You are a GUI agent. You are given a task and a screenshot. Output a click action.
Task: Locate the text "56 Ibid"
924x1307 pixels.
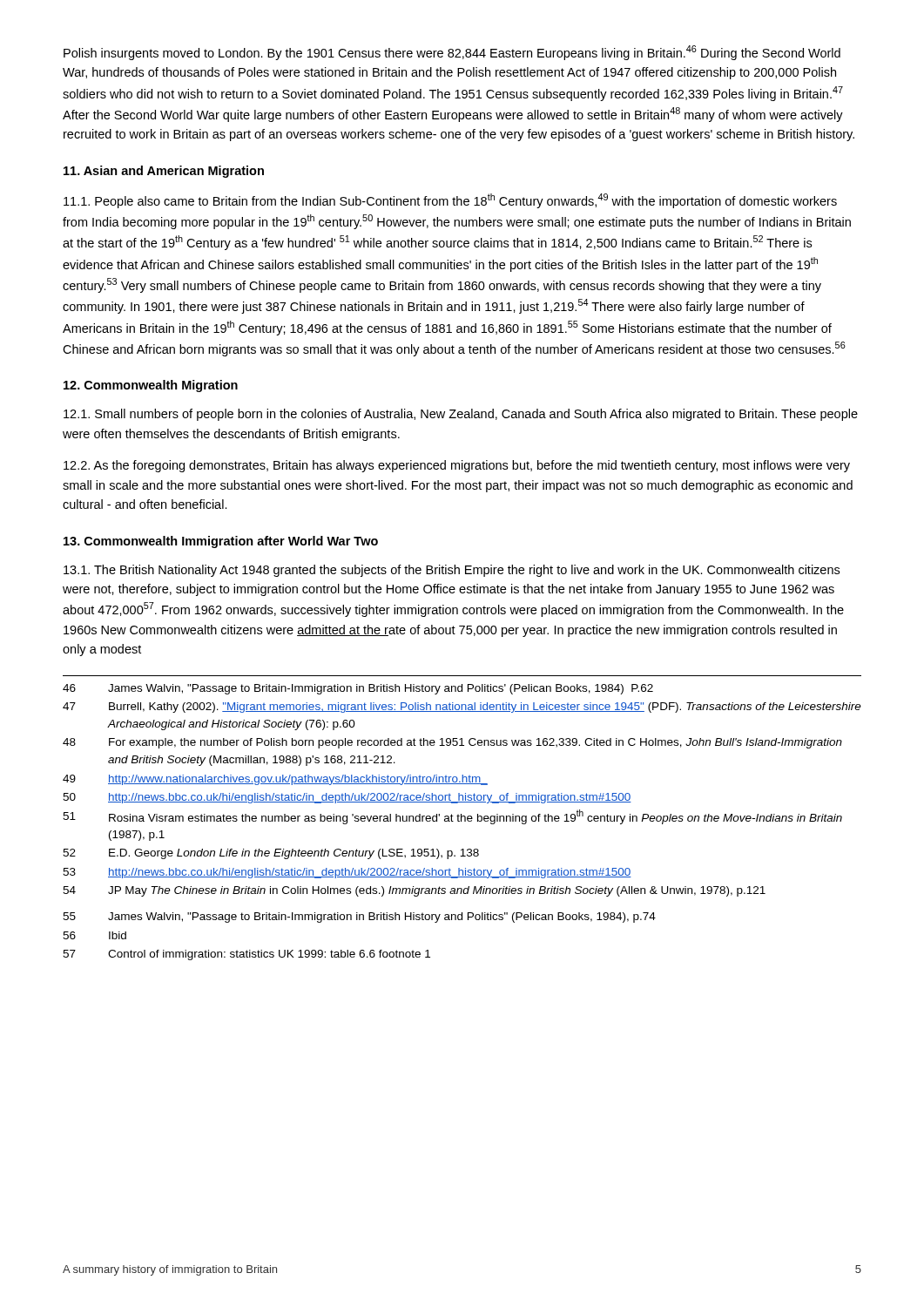[x=66, y=935]
